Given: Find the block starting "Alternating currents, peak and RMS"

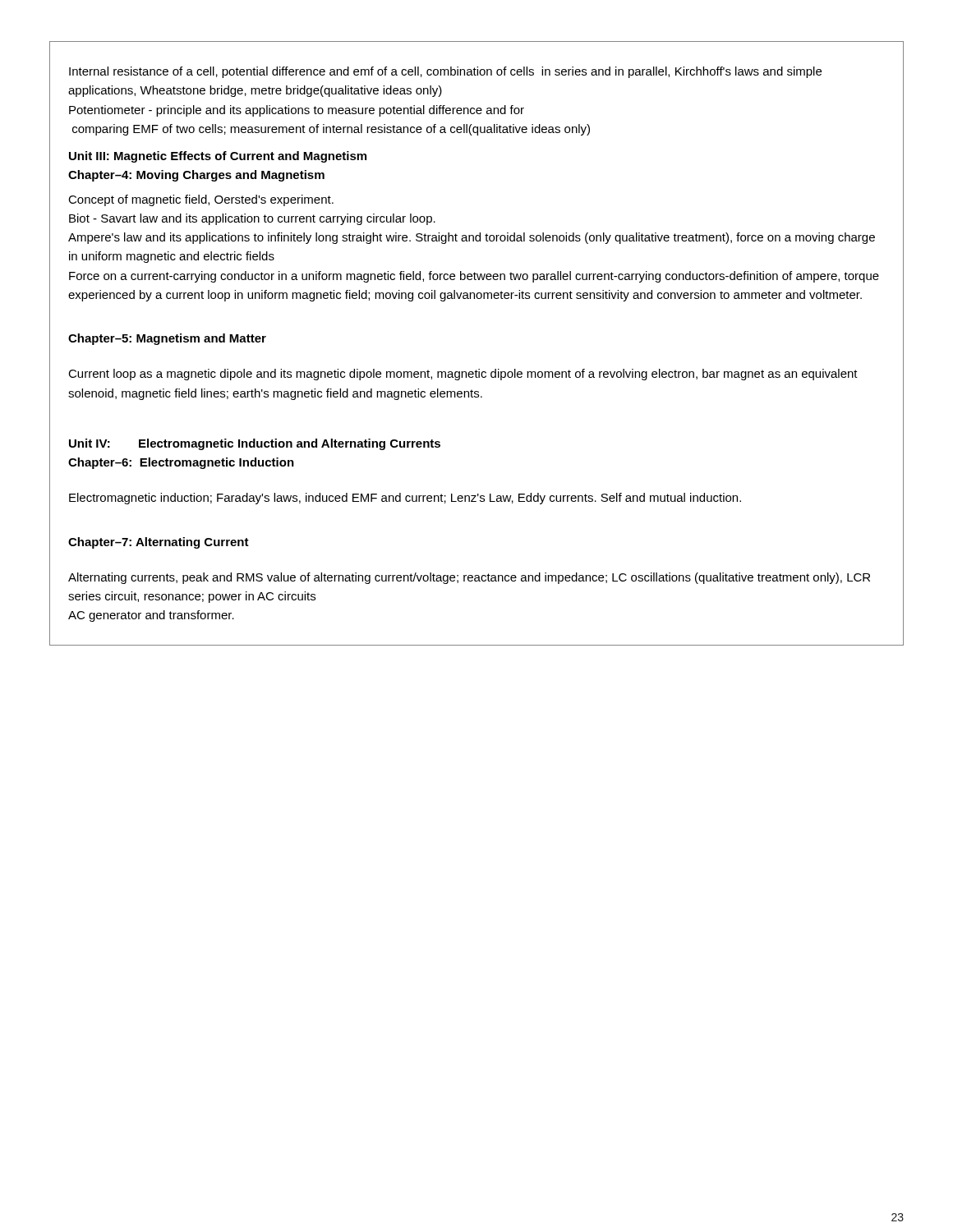Looking at the screenshot, I should (469, 578).
